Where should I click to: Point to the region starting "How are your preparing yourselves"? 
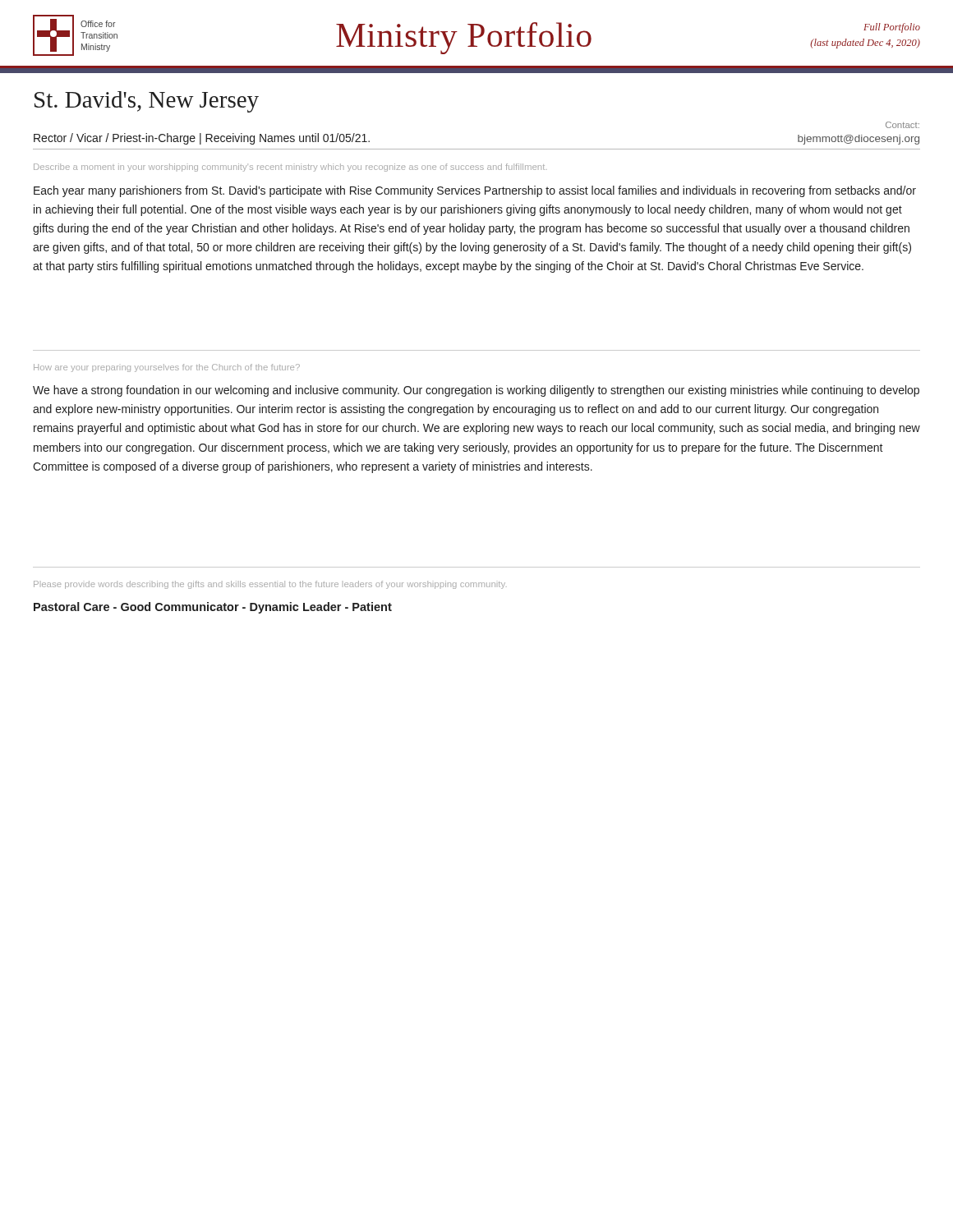[x=167, y=367]
